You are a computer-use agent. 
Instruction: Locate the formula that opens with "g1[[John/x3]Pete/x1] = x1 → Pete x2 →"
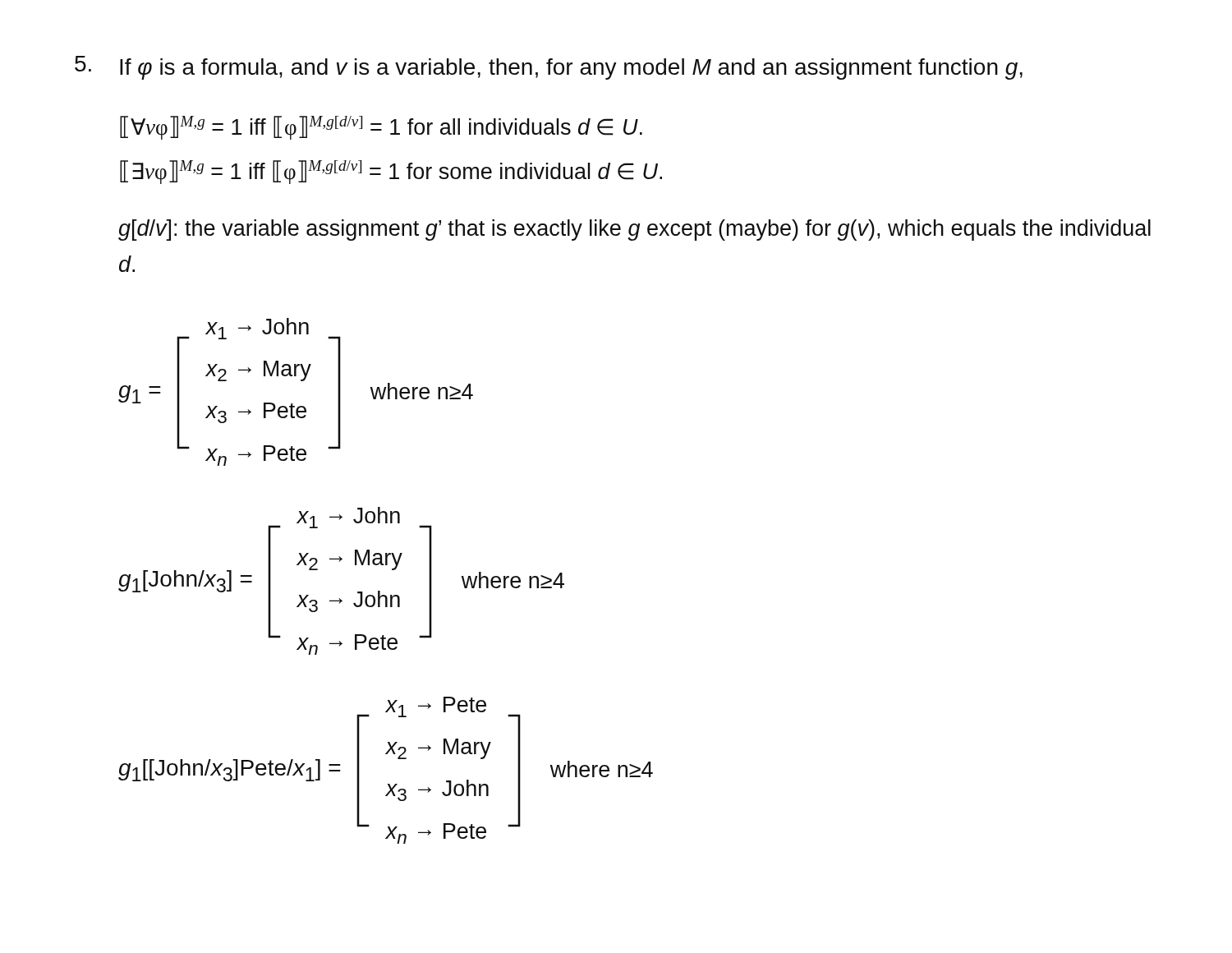tap(386, 771)
